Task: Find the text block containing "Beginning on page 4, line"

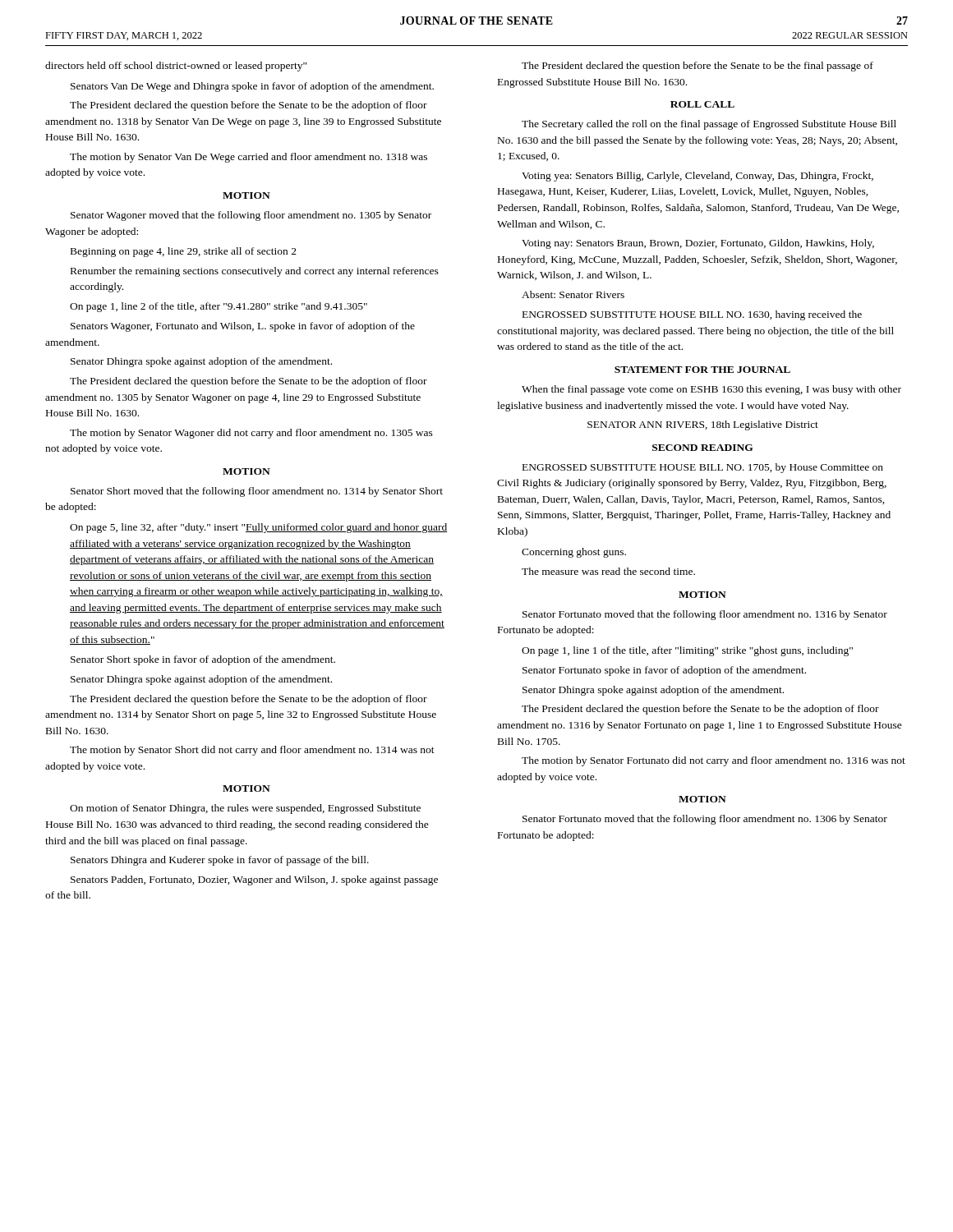Action: click(259, 279)
